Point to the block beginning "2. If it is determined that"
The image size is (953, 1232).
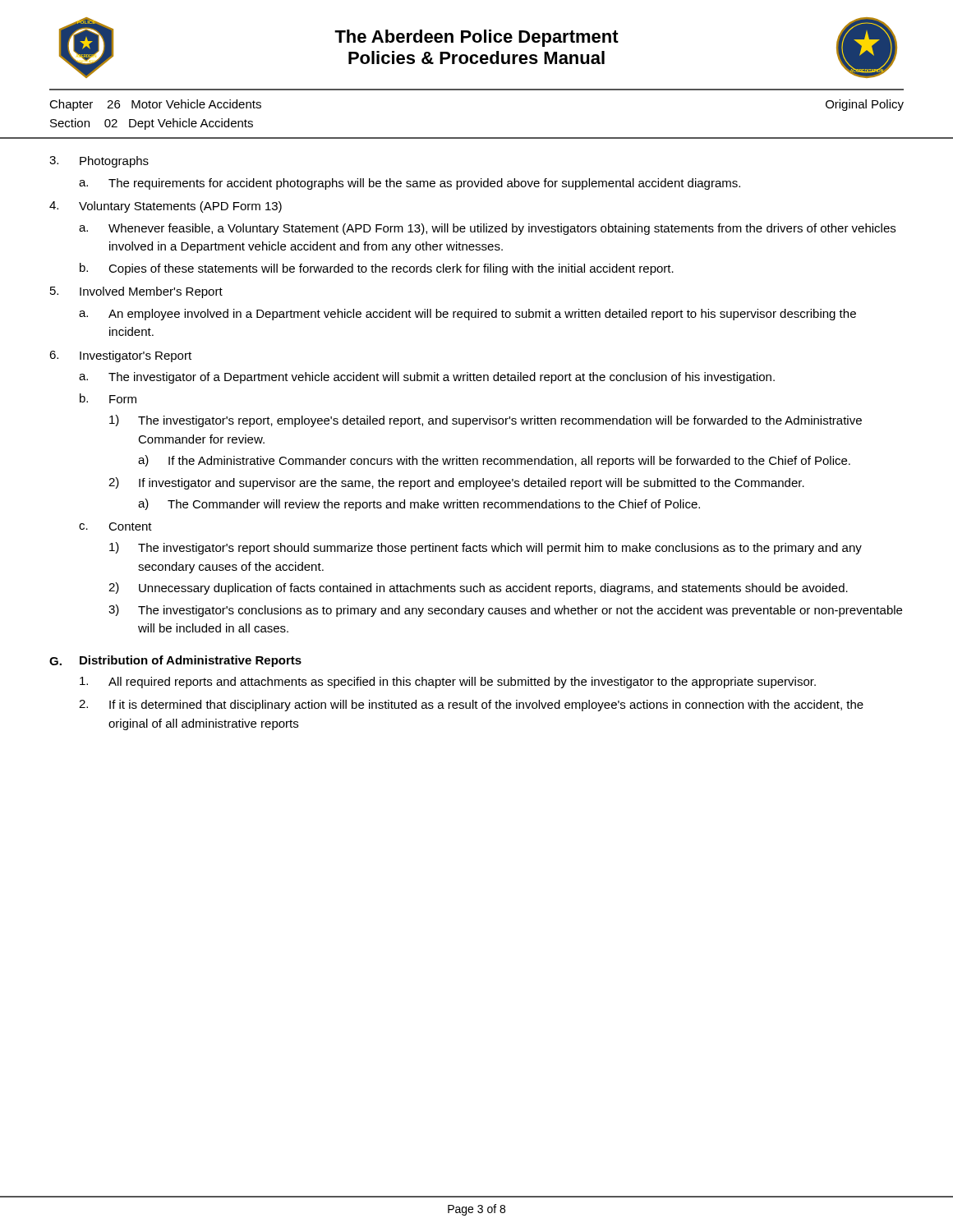coord(476,714)
